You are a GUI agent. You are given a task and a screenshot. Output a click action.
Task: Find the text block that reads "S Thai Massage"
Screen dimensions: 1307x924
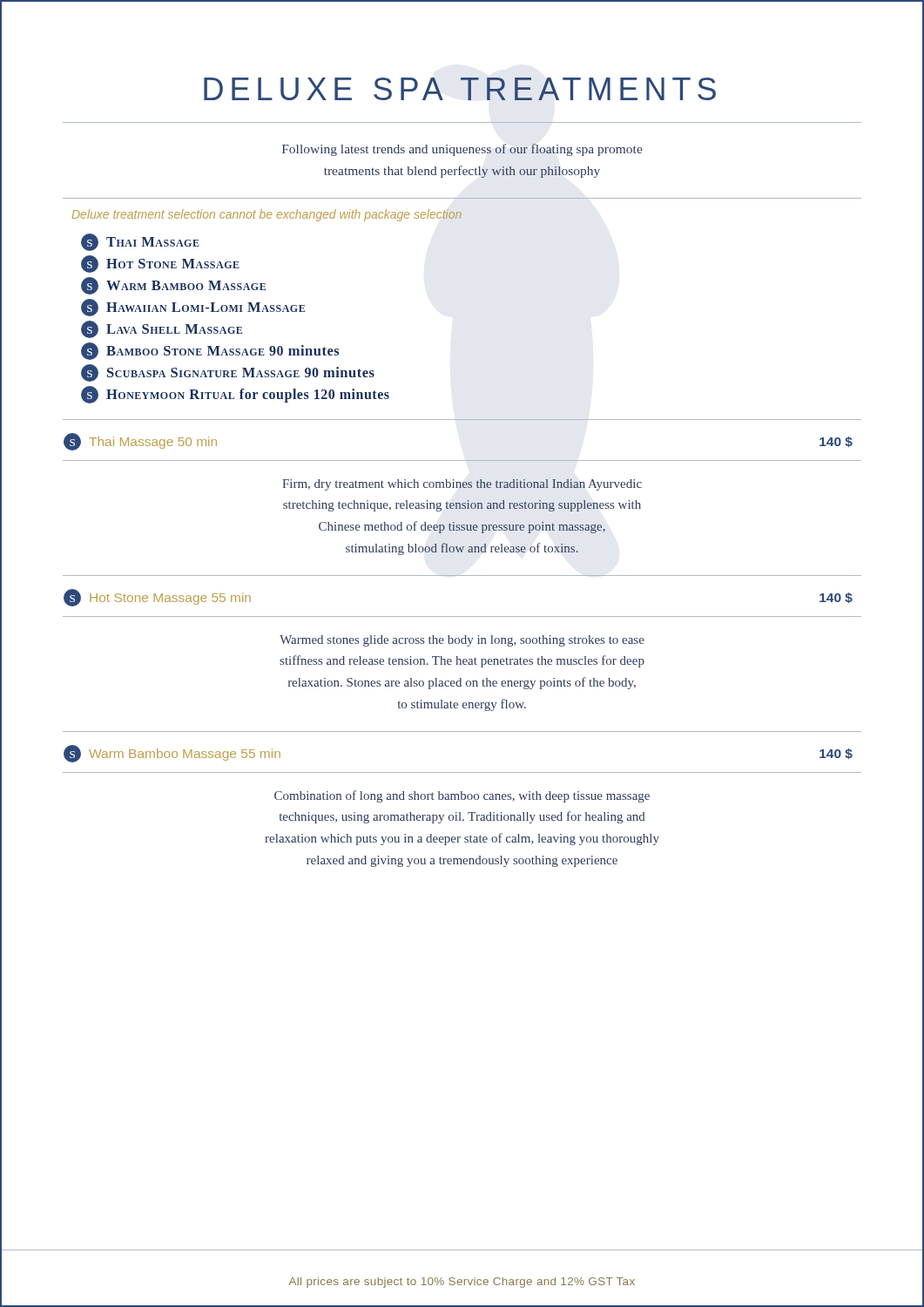[x=123, y=441]
